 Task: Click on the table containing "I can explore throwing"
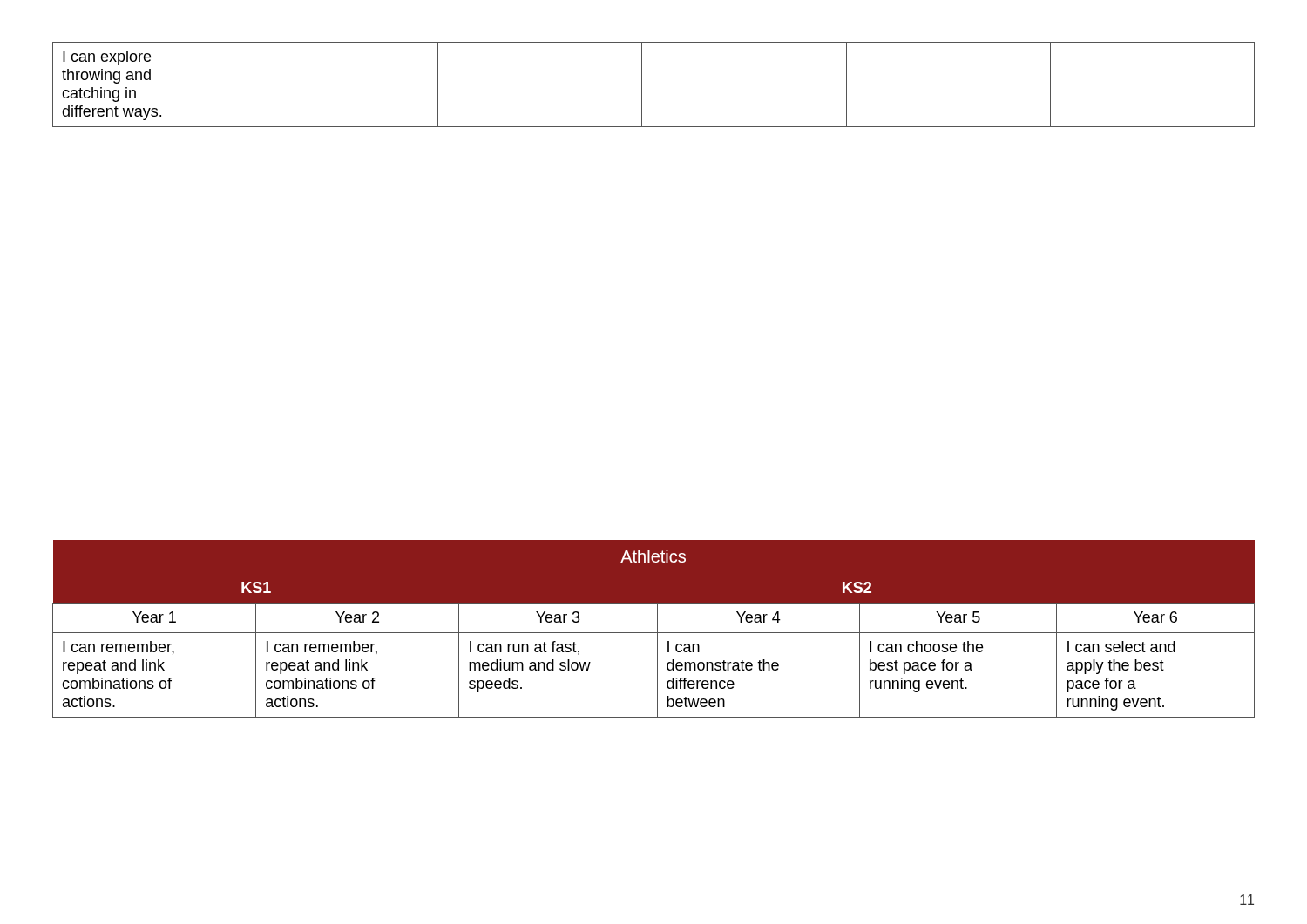click(654, 84)
